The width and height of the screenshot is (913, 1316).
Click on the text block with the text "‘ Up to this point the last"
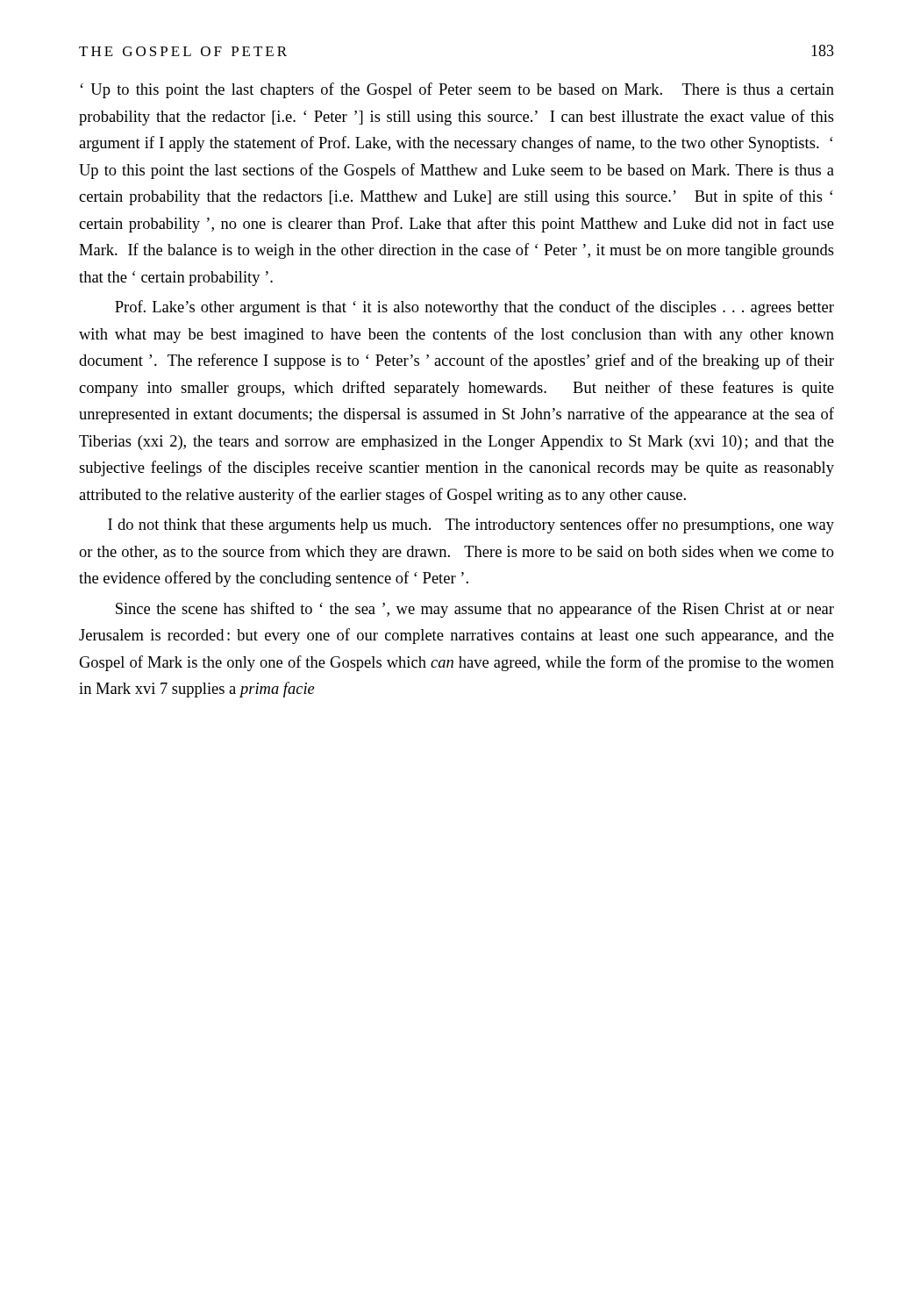coord(456,183)
